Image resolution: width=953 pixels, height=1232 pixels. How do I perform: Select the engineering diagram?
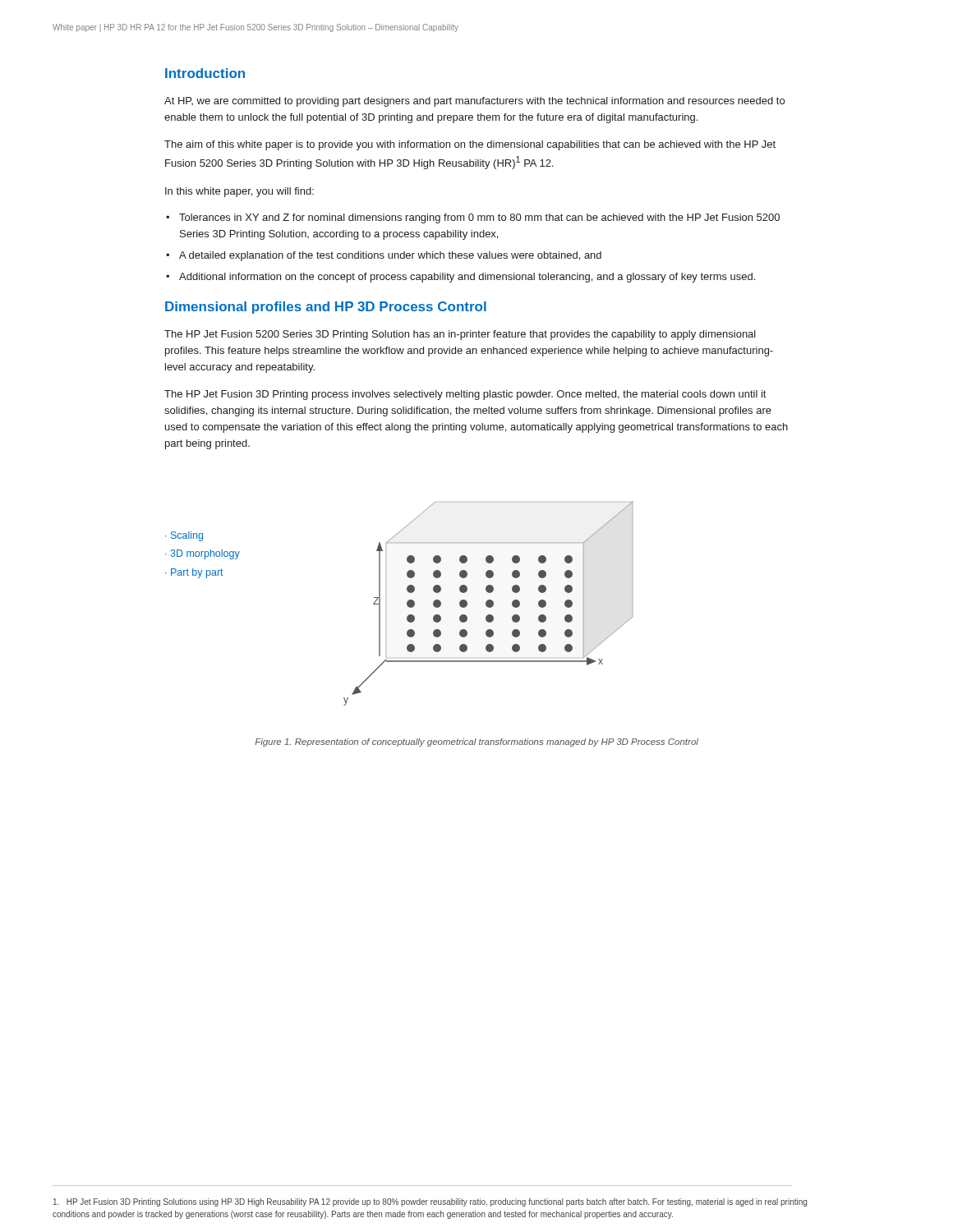click(x=476, y=600)
